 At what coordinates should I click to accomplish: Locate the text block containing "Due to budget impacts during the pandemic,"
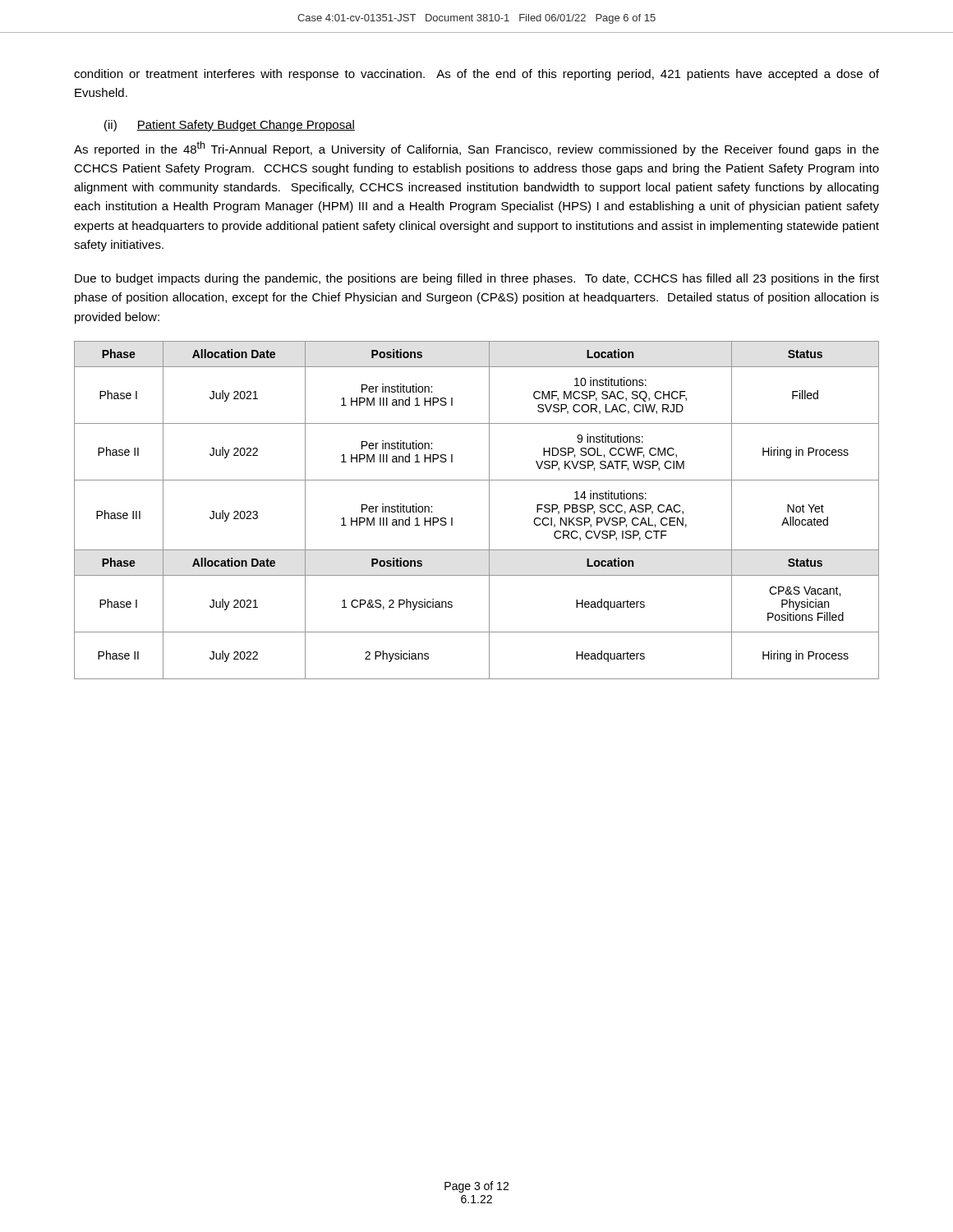(x=476, y=297)
